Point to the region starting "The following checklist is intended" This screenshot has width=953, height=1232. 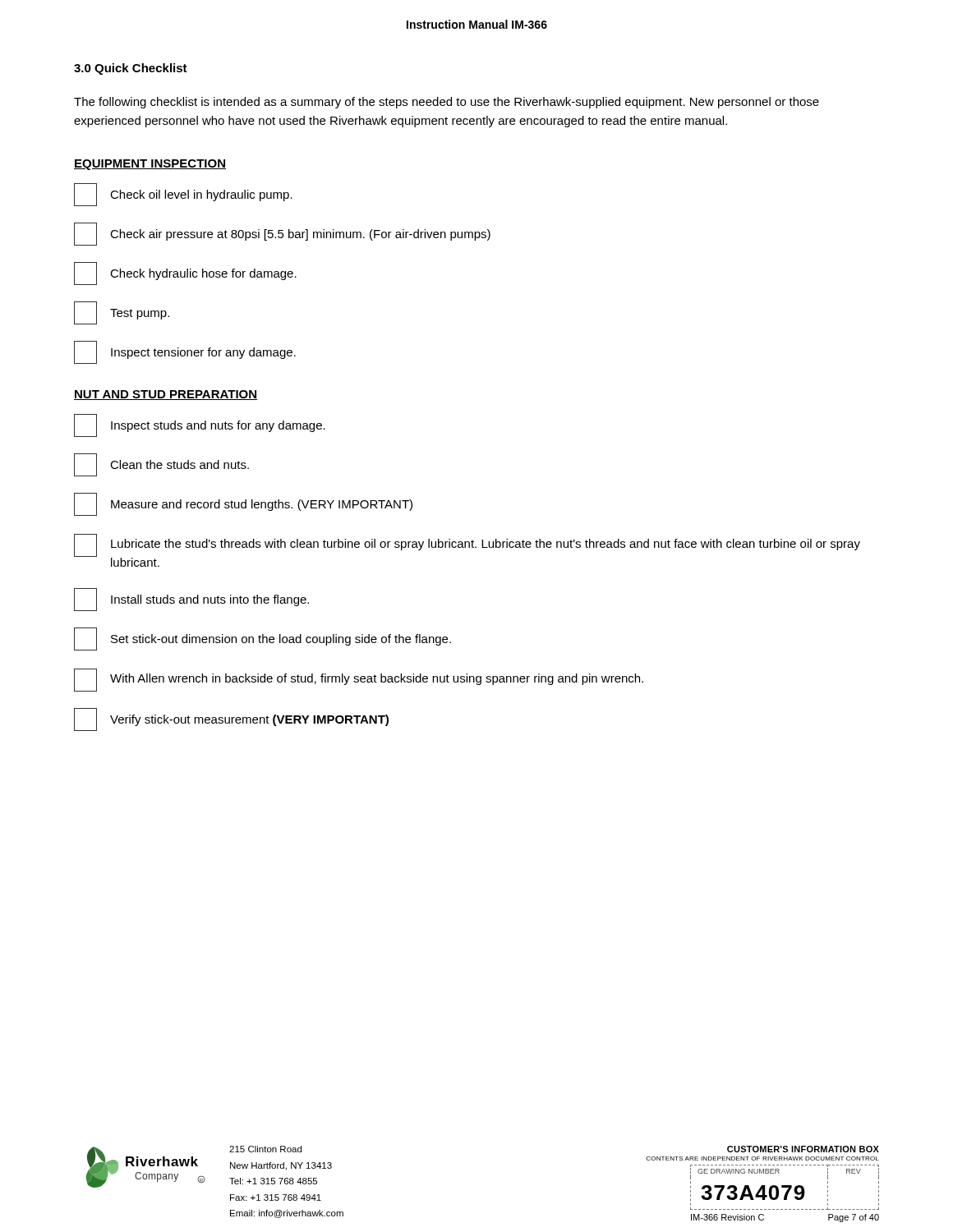pyautogui.click(x=447, y=111)
